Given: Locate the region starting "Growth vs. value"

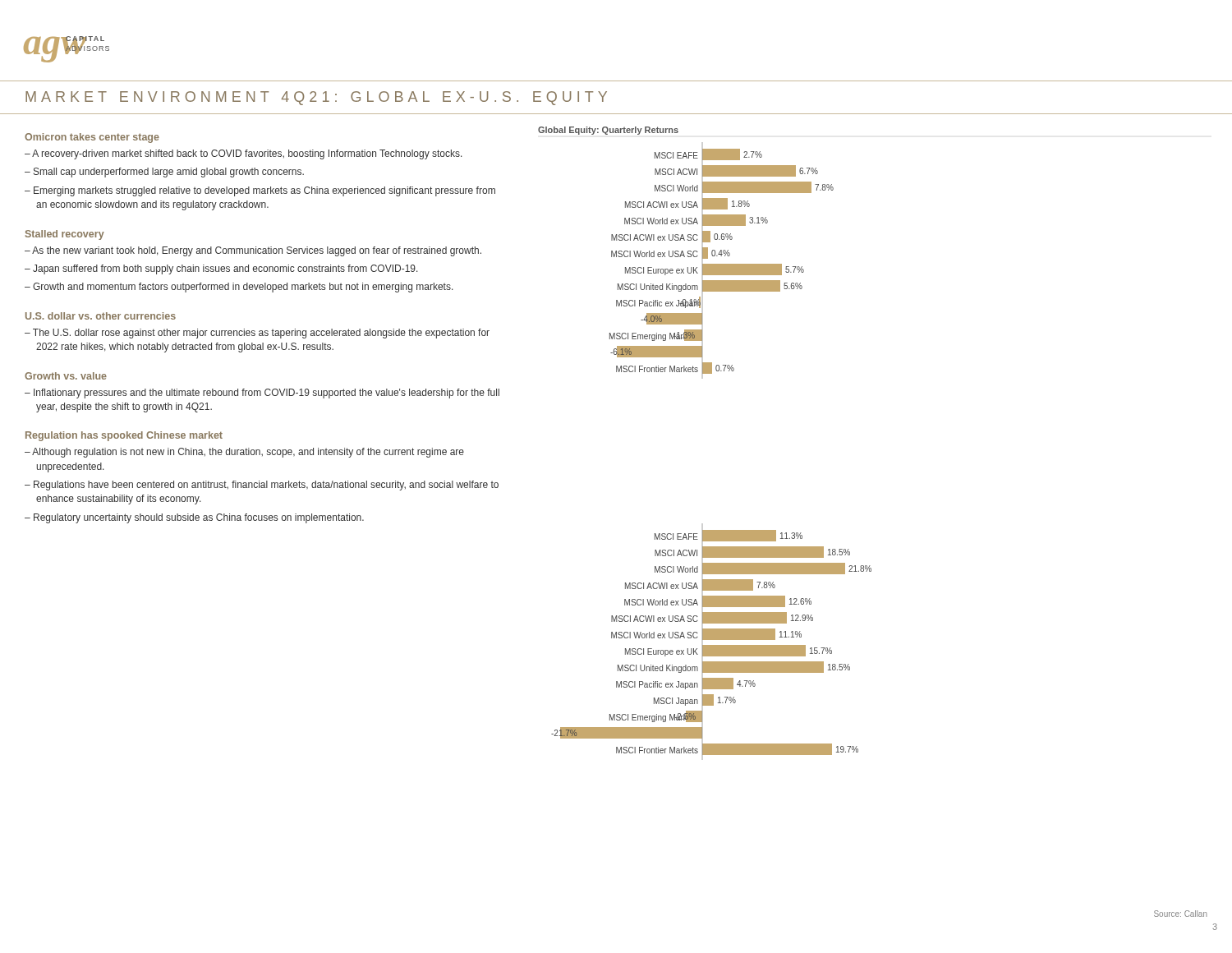Looking at the screenshot, I should point(66,376).
